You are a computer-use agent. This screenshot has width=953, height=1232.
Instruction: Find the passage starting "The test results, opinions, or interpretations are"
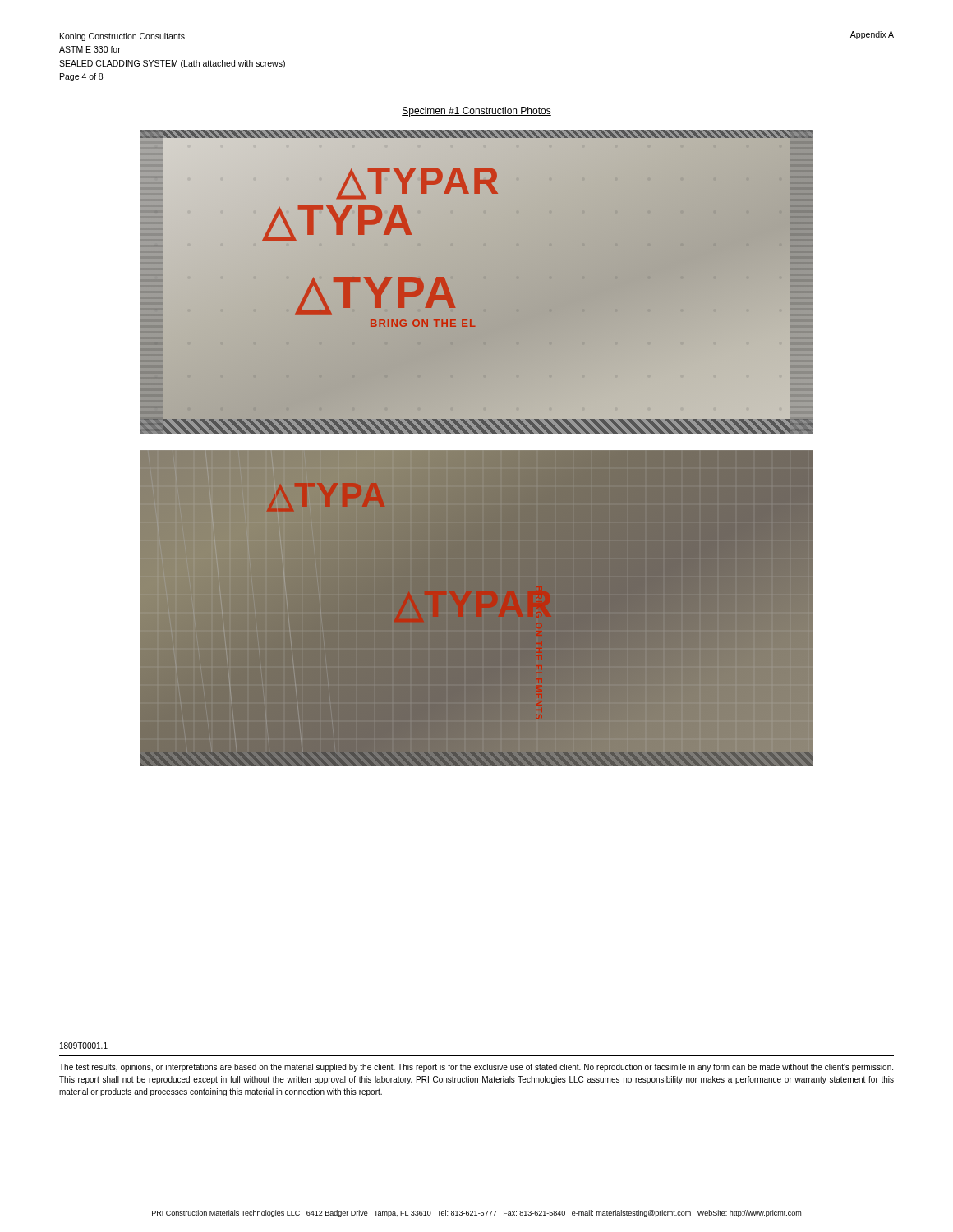pos(476,1080)
